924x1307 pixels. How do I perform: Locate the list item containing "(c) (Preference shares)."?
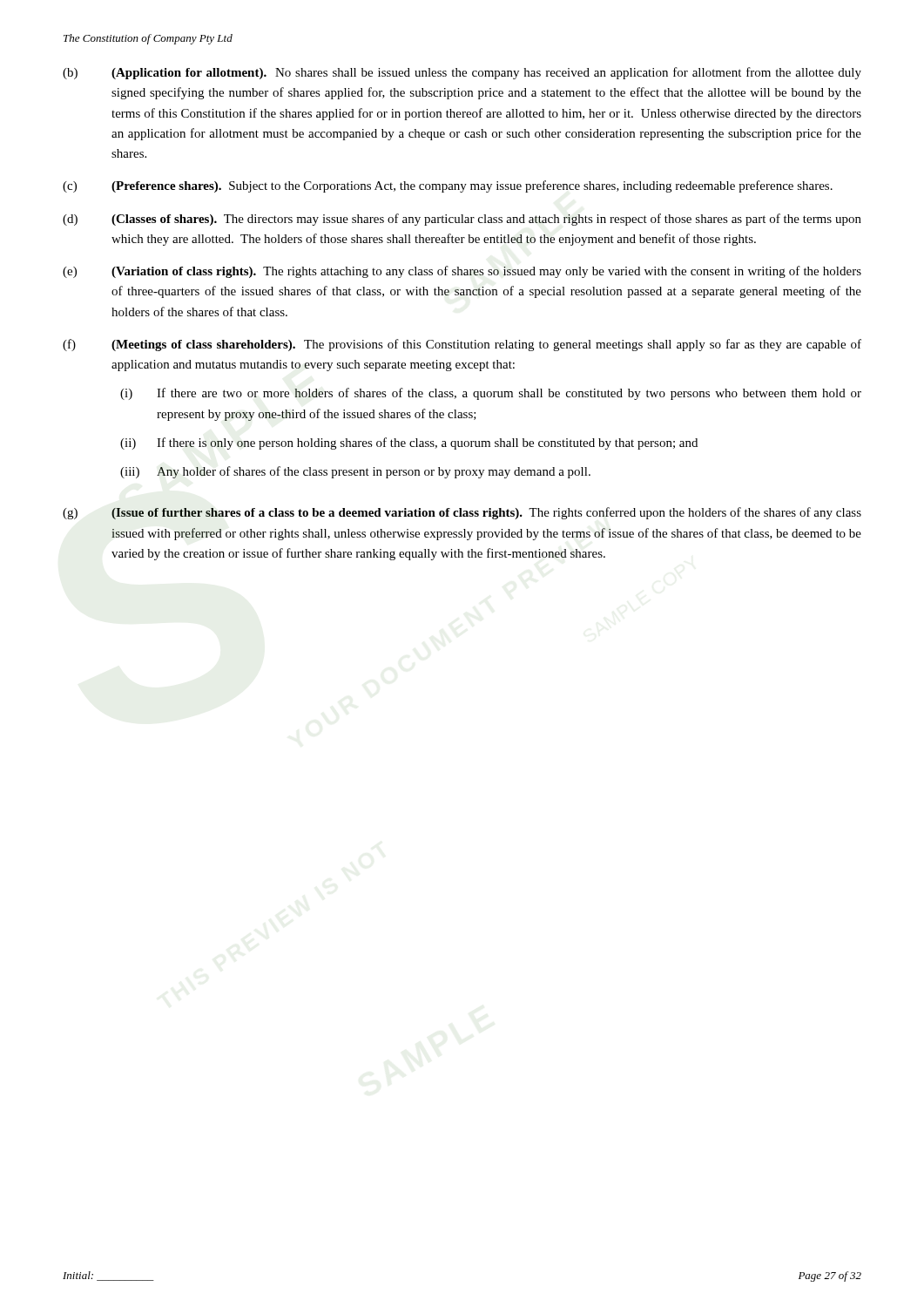(462, 186)
